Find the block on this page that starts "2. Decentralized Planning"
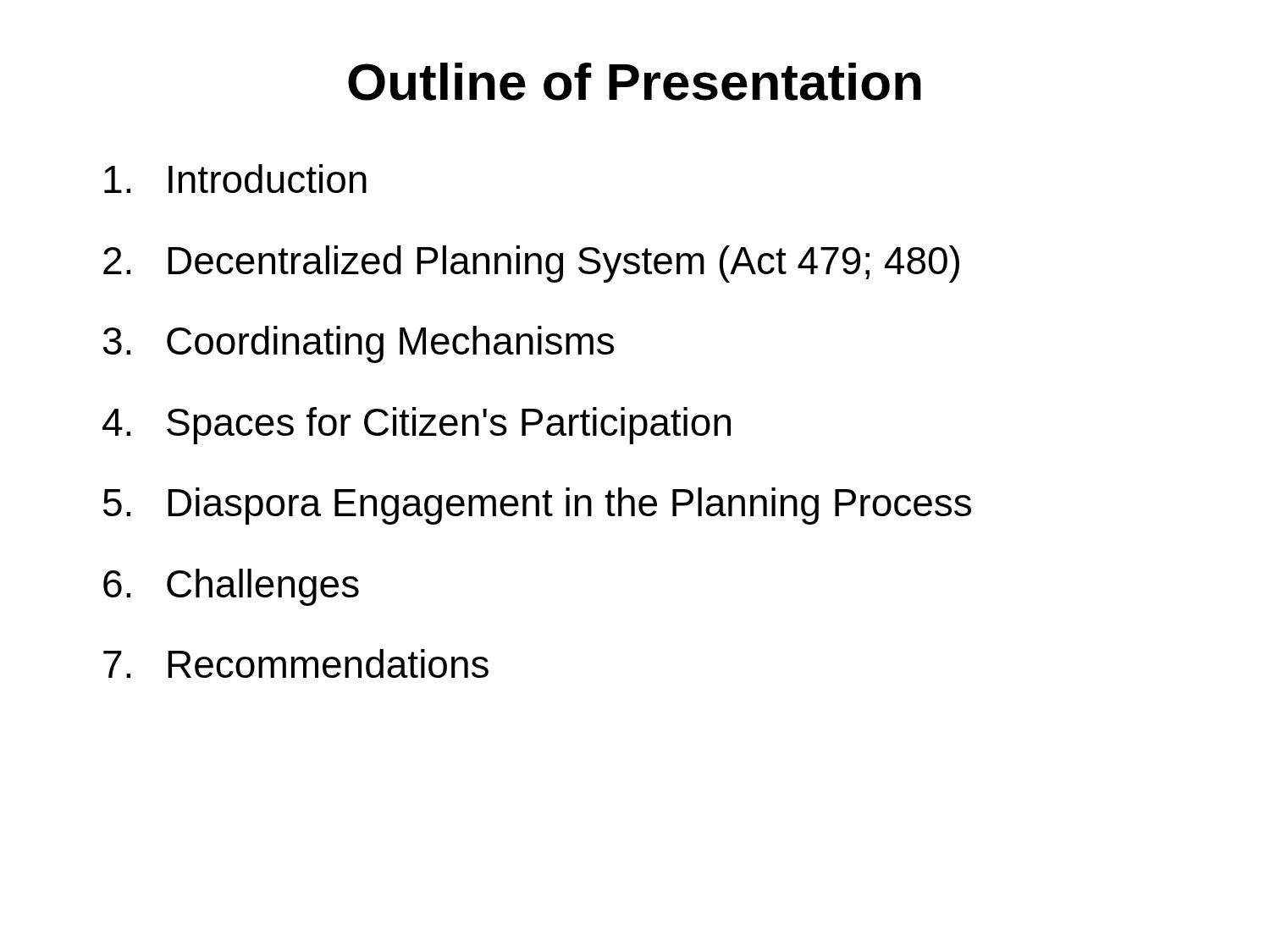The width and height of the screenshot is (1270, 952). click(635, 261)
